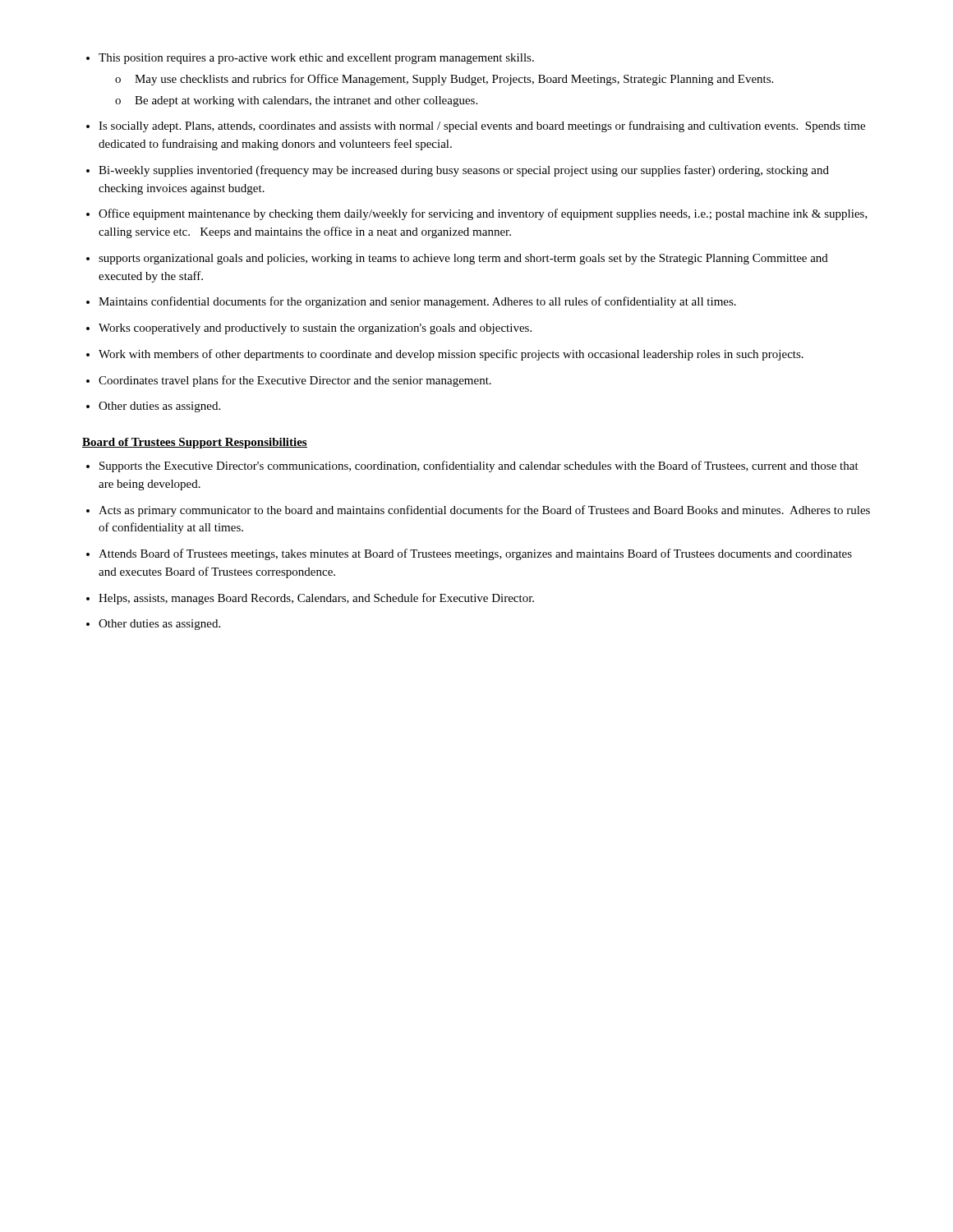
Task: Point to the passage starting "Maintains confidential documents for"
Action: coord(418,302)
